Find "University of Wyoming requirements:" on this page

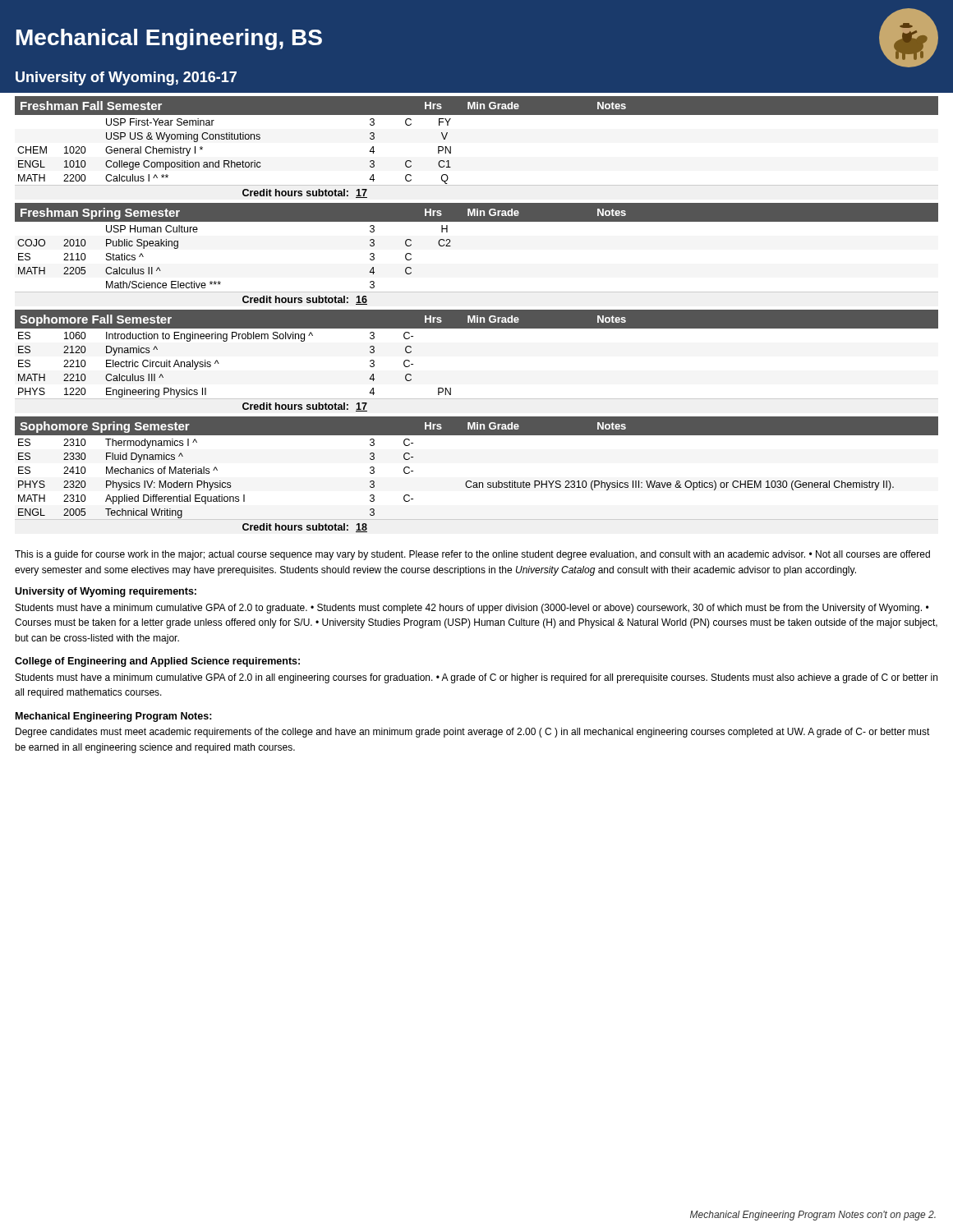106,592
